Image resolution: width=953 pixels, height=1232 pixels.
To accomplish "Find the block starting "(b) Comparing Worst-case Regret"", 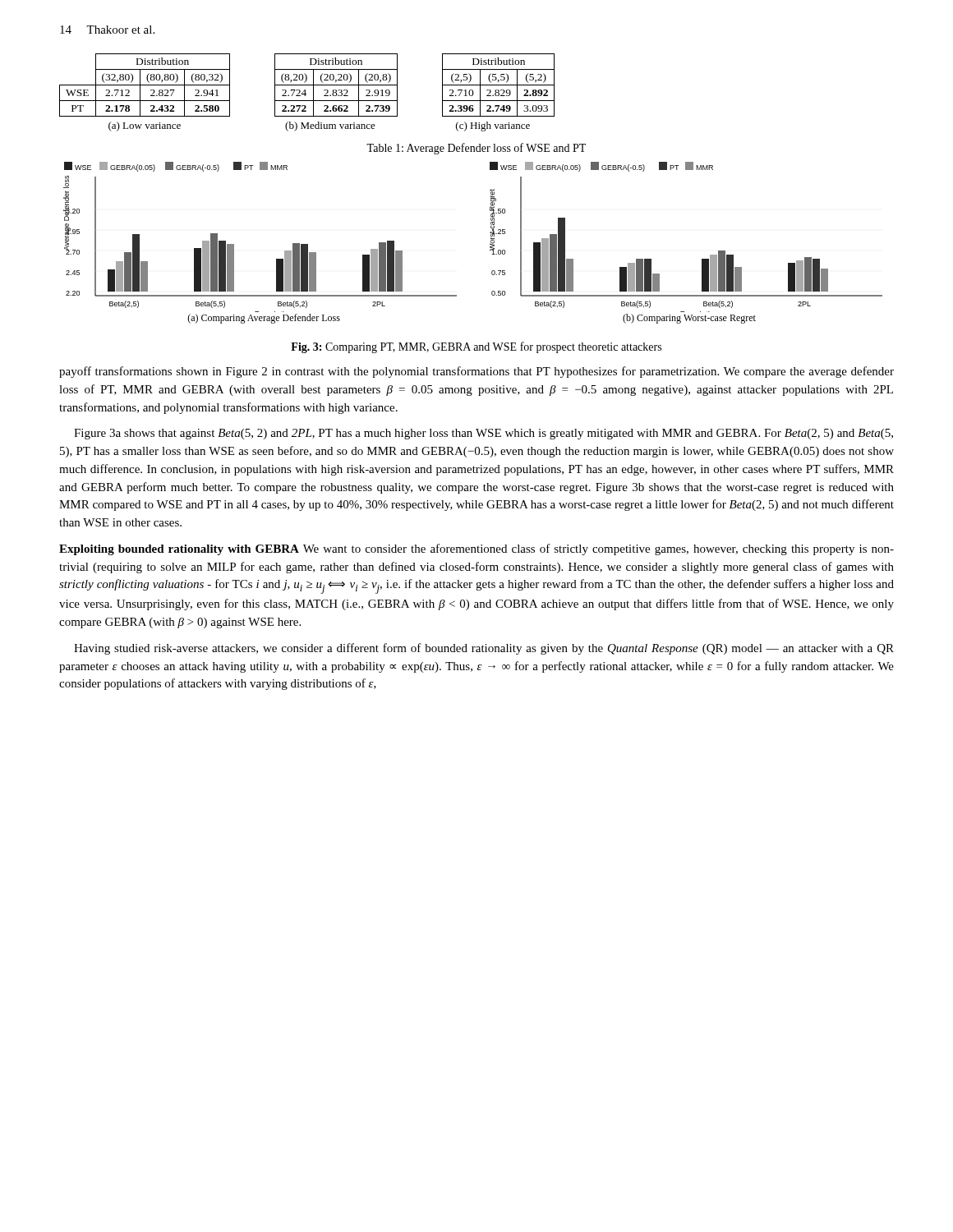I will tap(689, 318).
